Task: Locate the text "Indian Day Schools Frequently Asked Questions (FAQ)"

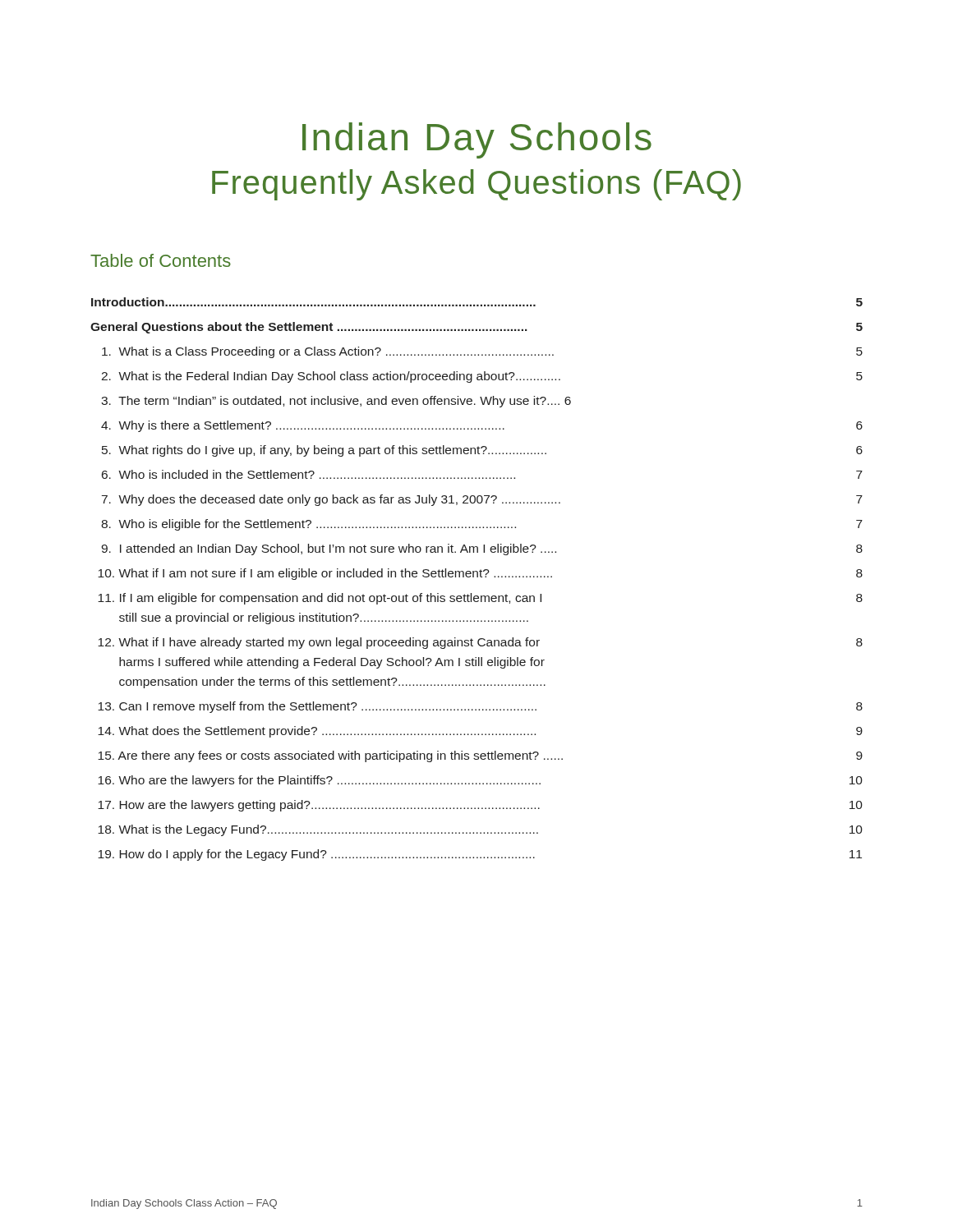Action: pyautogui.click(x=476, y=158)
